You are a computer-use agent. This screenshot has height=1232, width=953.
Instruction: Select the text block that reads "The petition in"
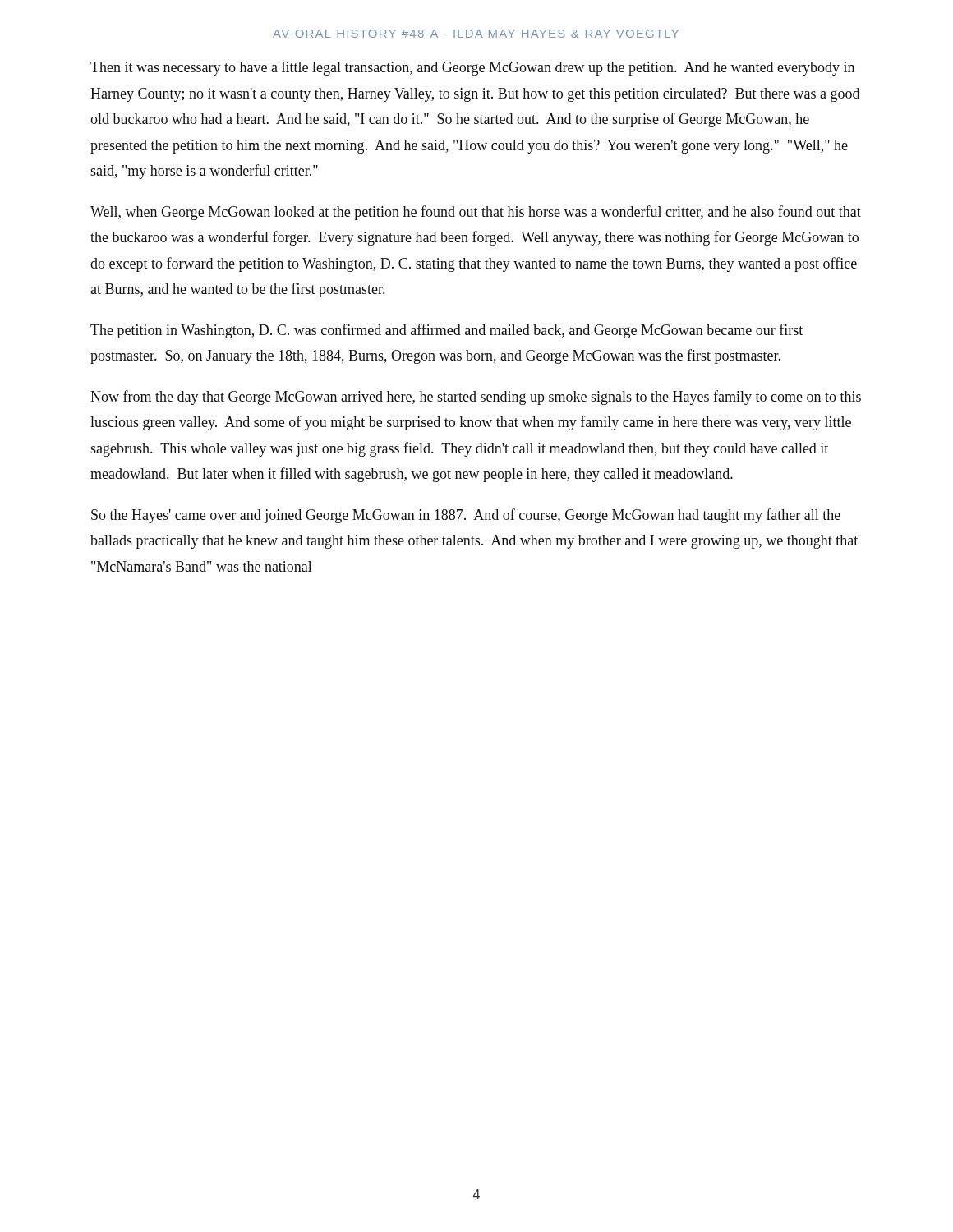coord(447,343)
